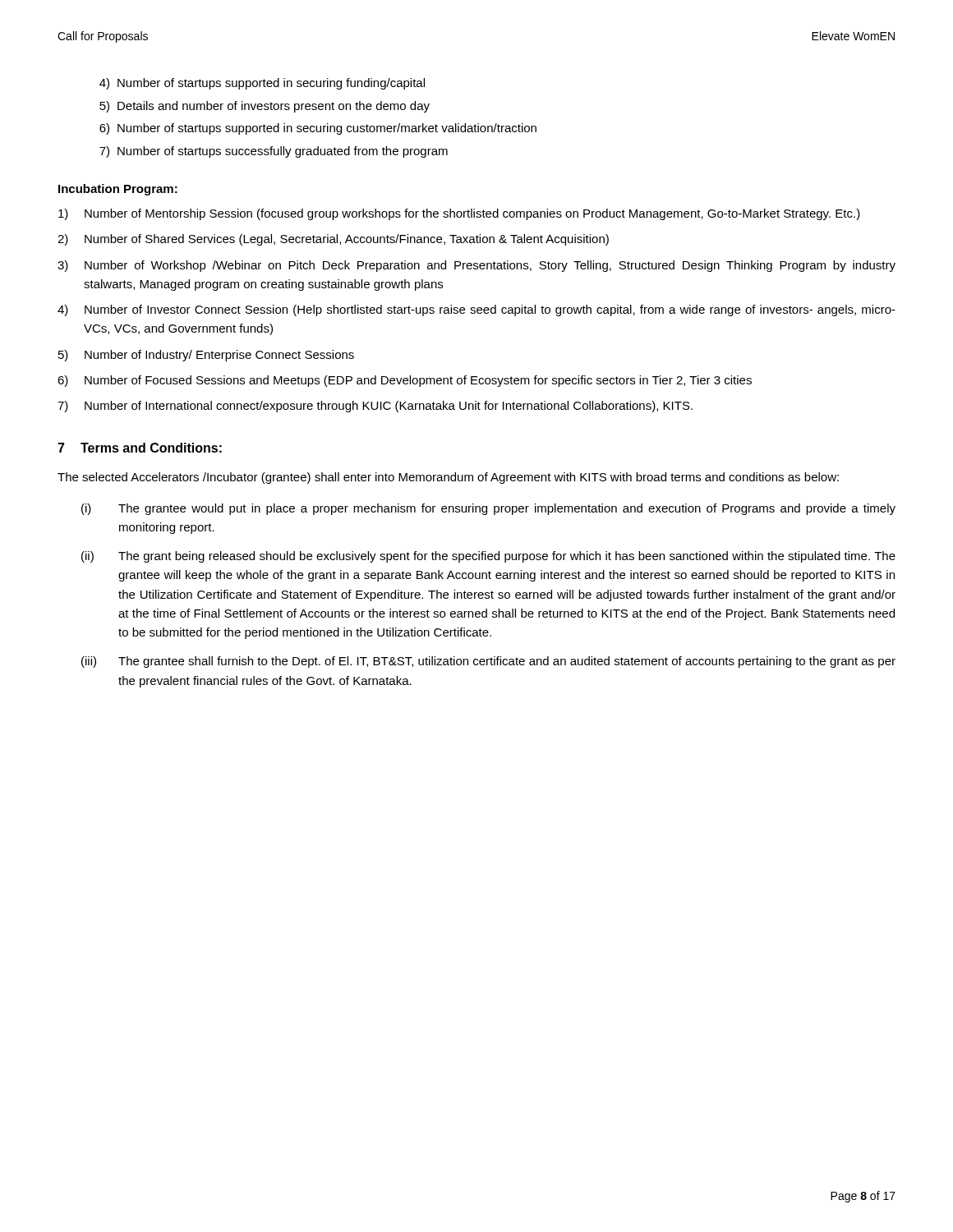
Task: Find the list item containing "4) Number of startups supported in"
Action: [262, 84]
